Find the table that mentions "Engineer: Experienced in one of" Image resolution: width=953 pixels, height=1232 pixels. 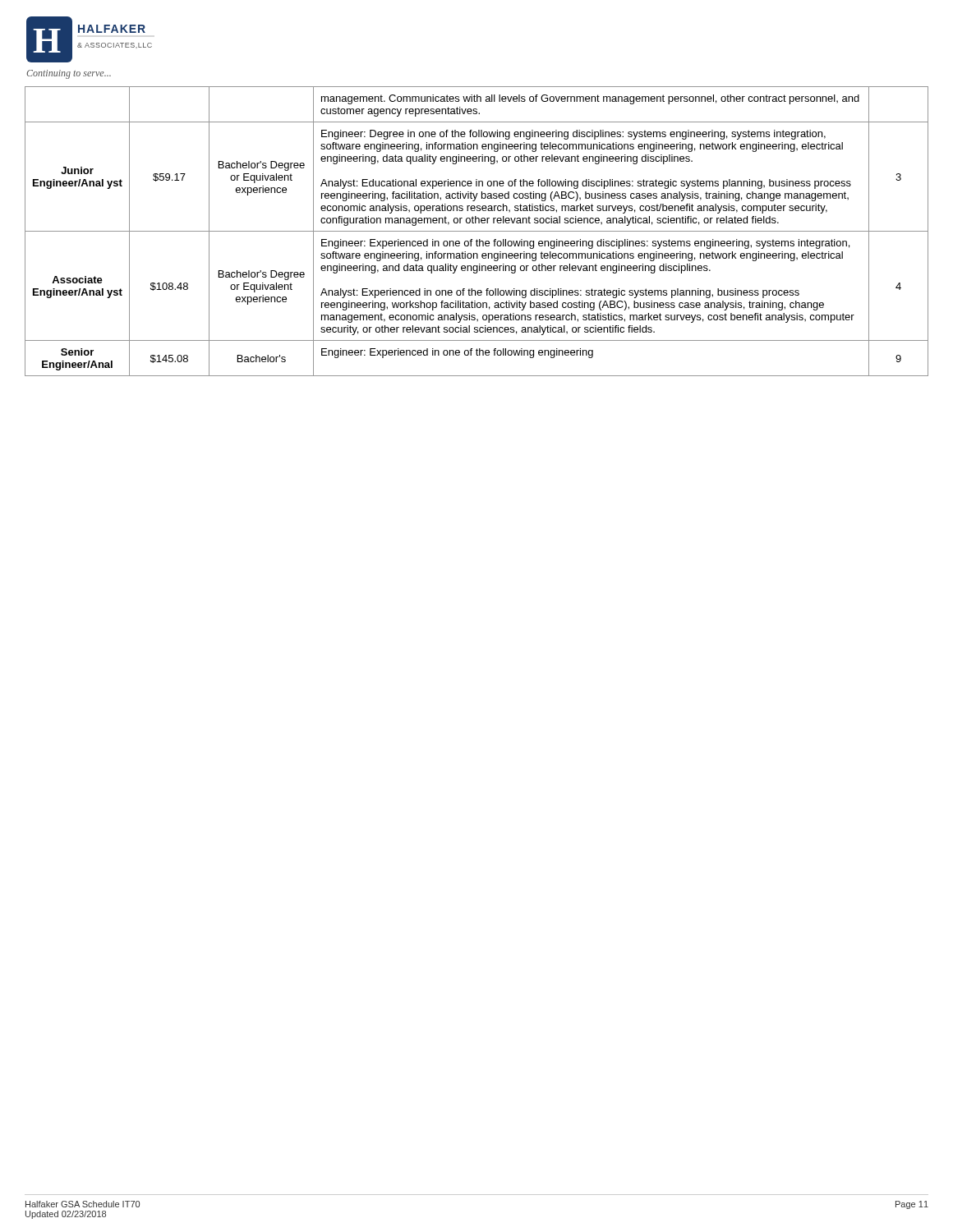point(476,231)
